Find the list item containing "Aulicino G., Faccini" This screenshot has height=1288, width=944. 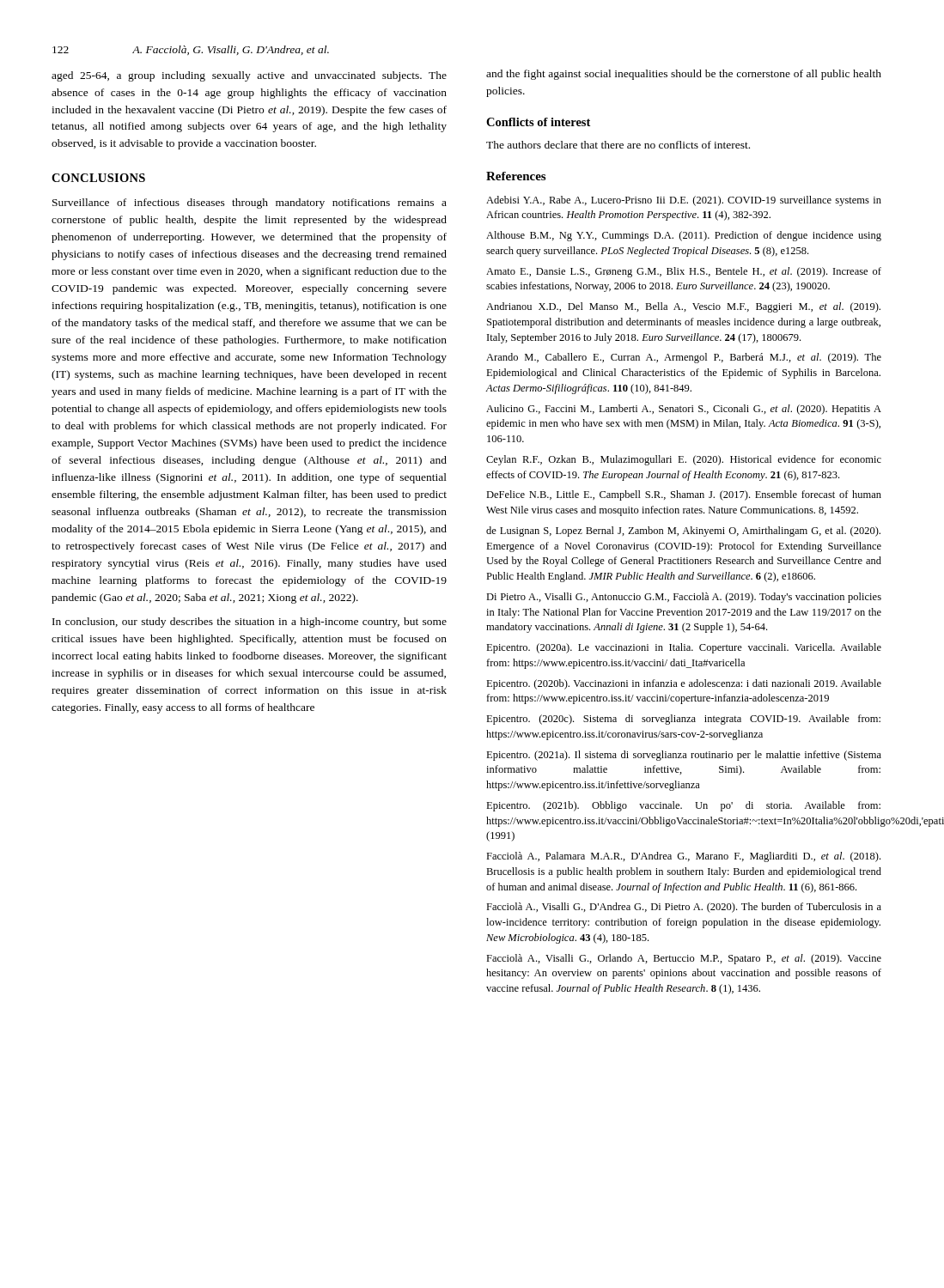pyautogui.click(x=684, y=424)
